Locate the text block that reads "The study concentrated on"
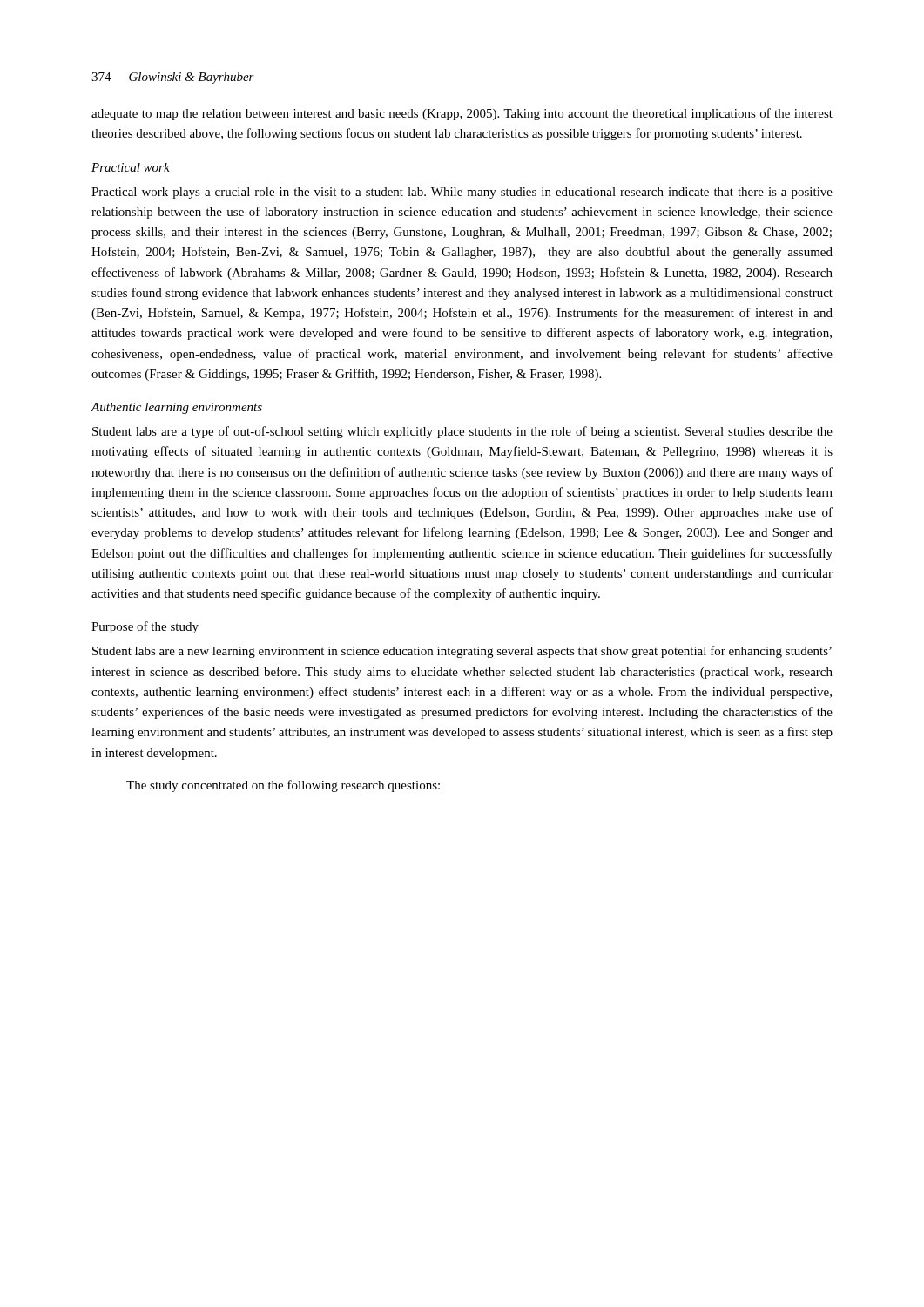 [284, 785]
